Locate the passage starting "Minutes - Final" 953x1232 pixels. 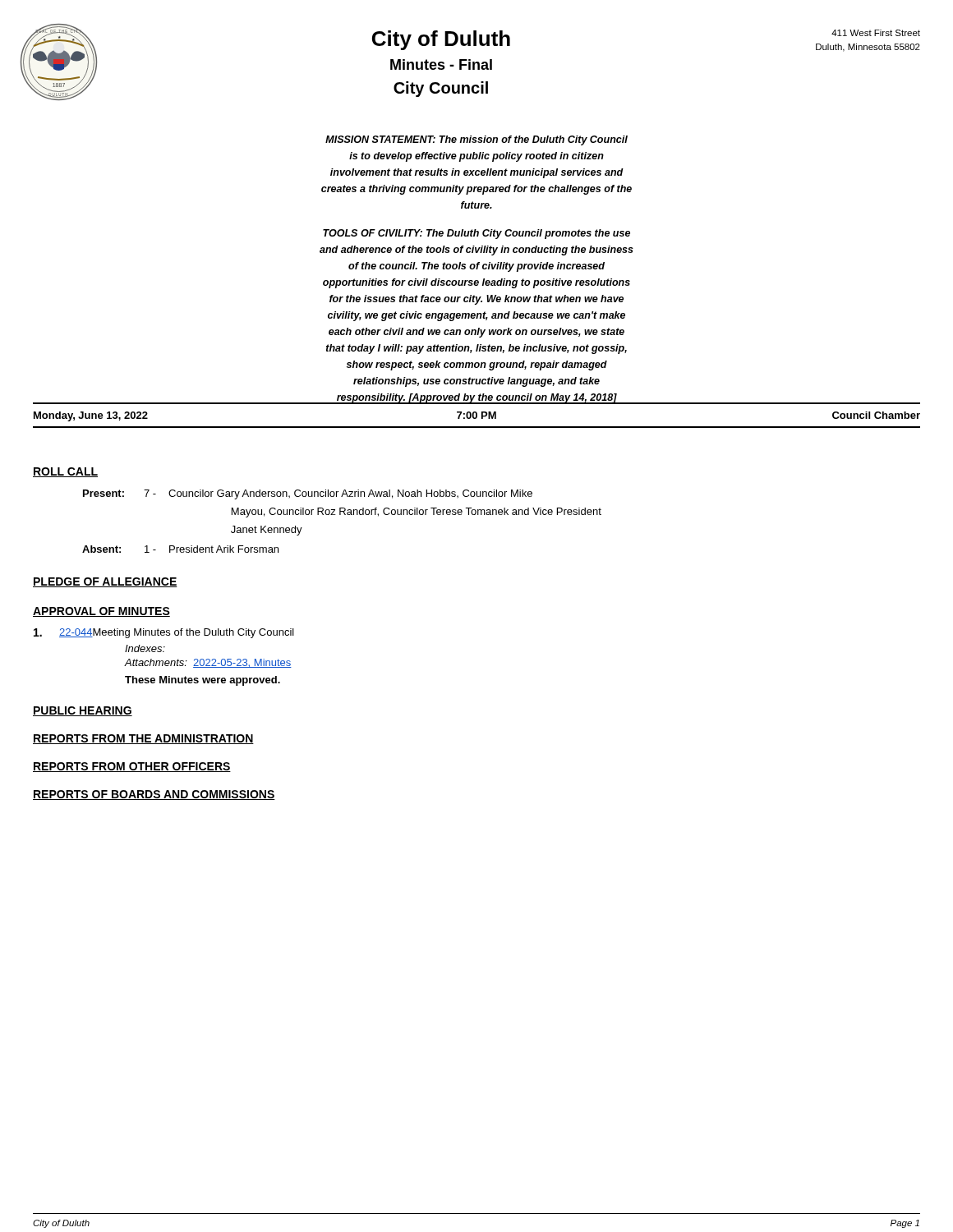click(441, 65)
